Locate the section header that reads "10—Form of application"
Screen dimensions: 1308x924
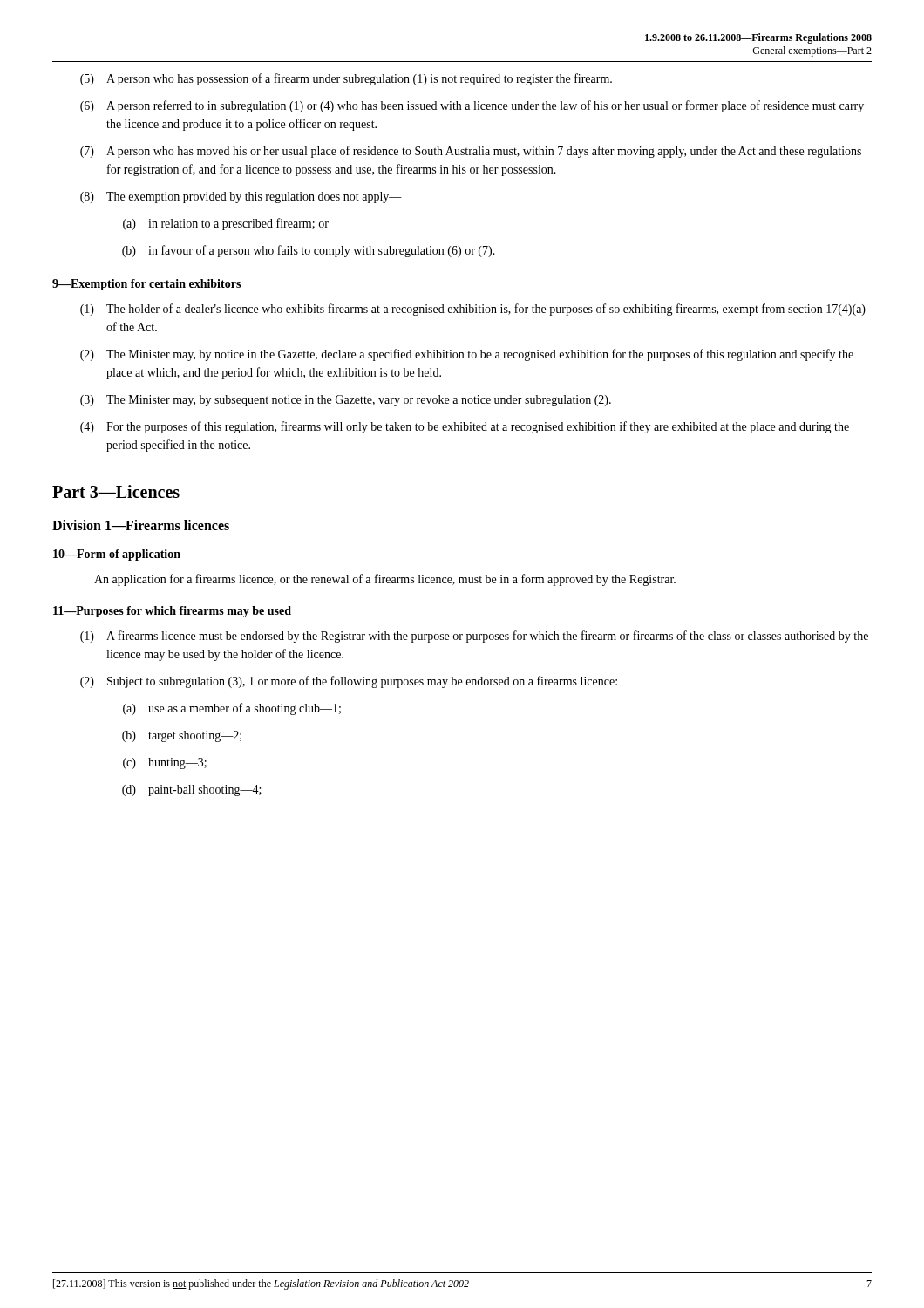(116, 554)
